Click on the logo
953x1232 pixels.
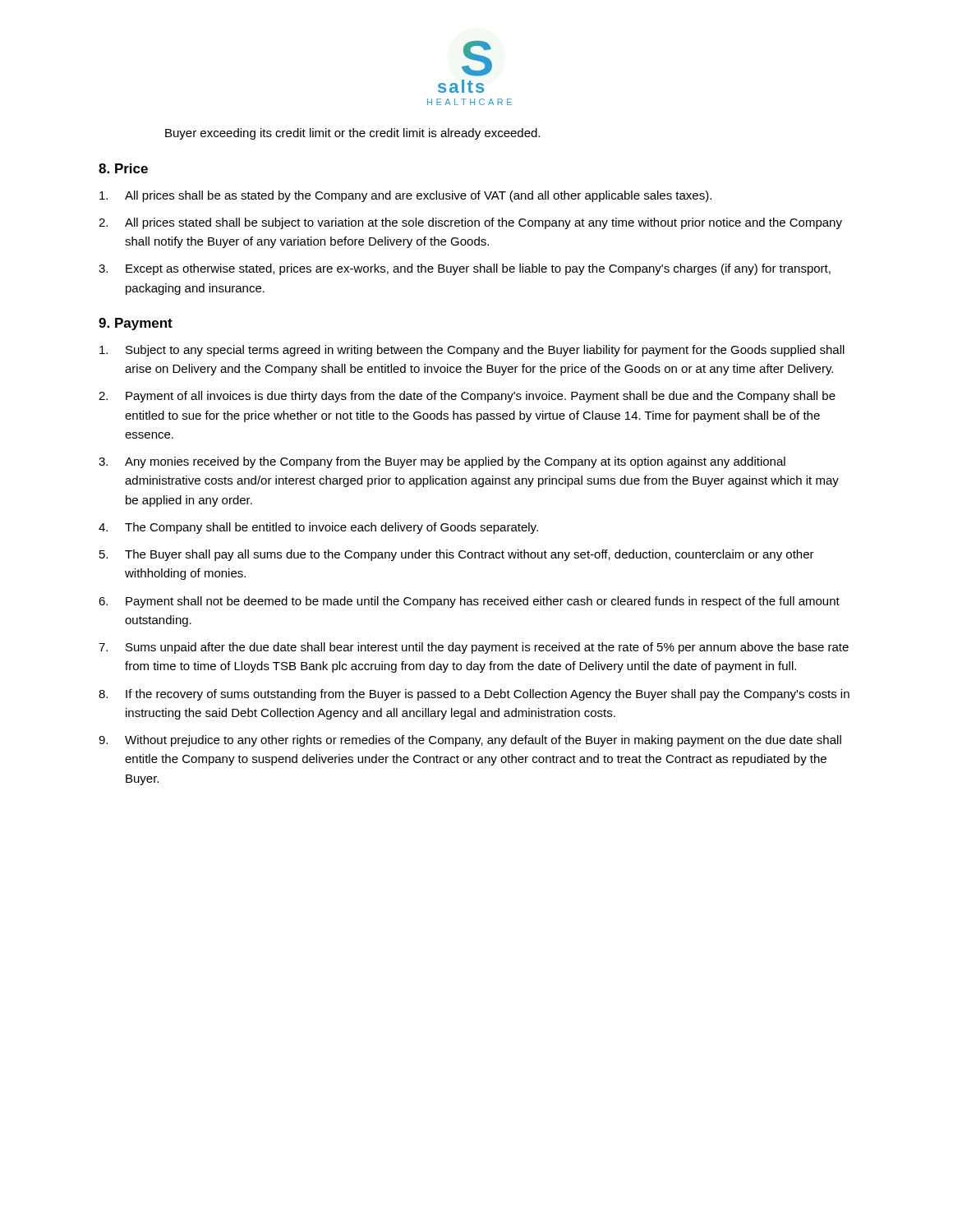coord(476,59)
